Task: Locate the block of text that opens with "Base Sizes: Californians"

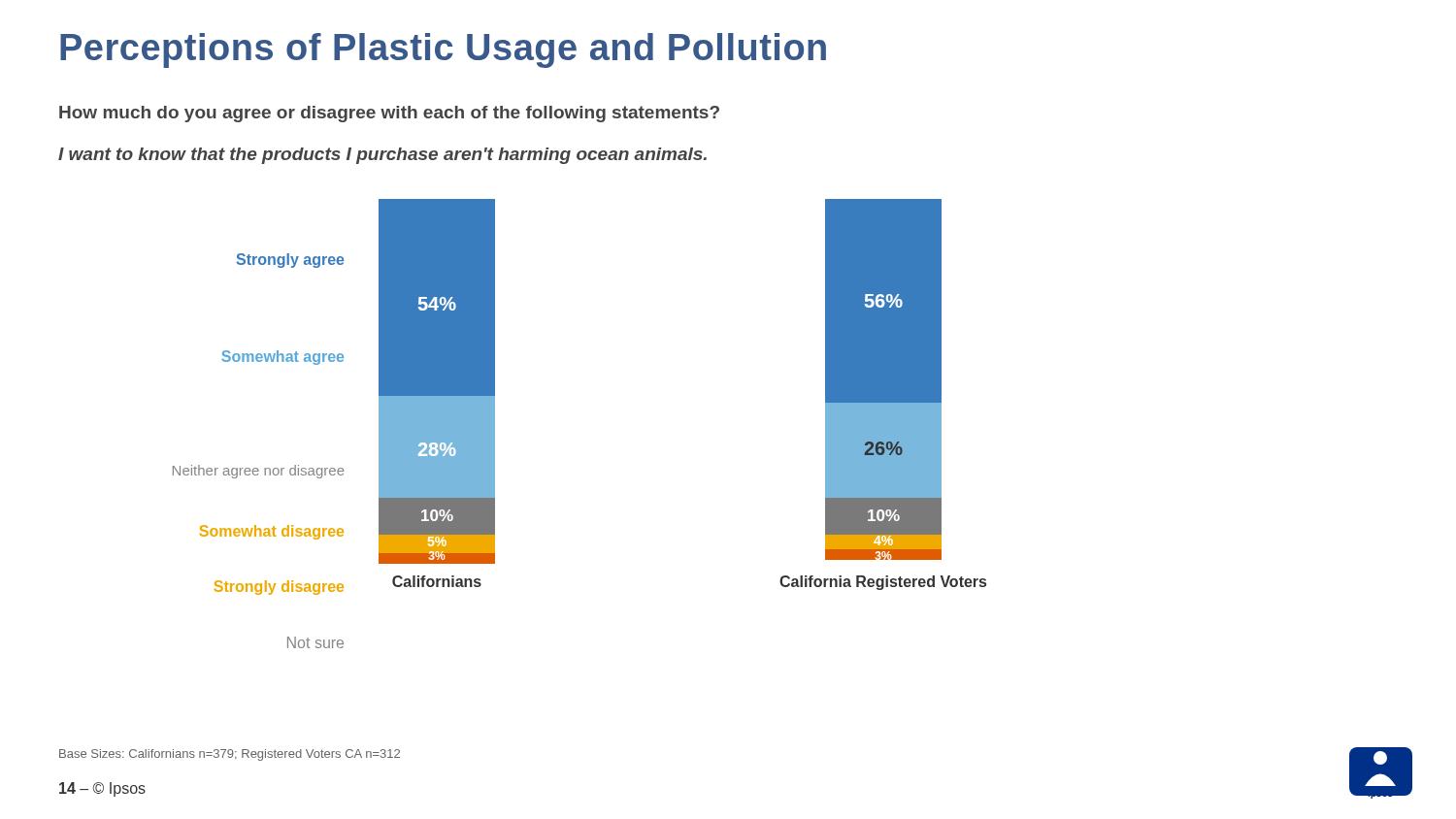Action: [229, 753]
